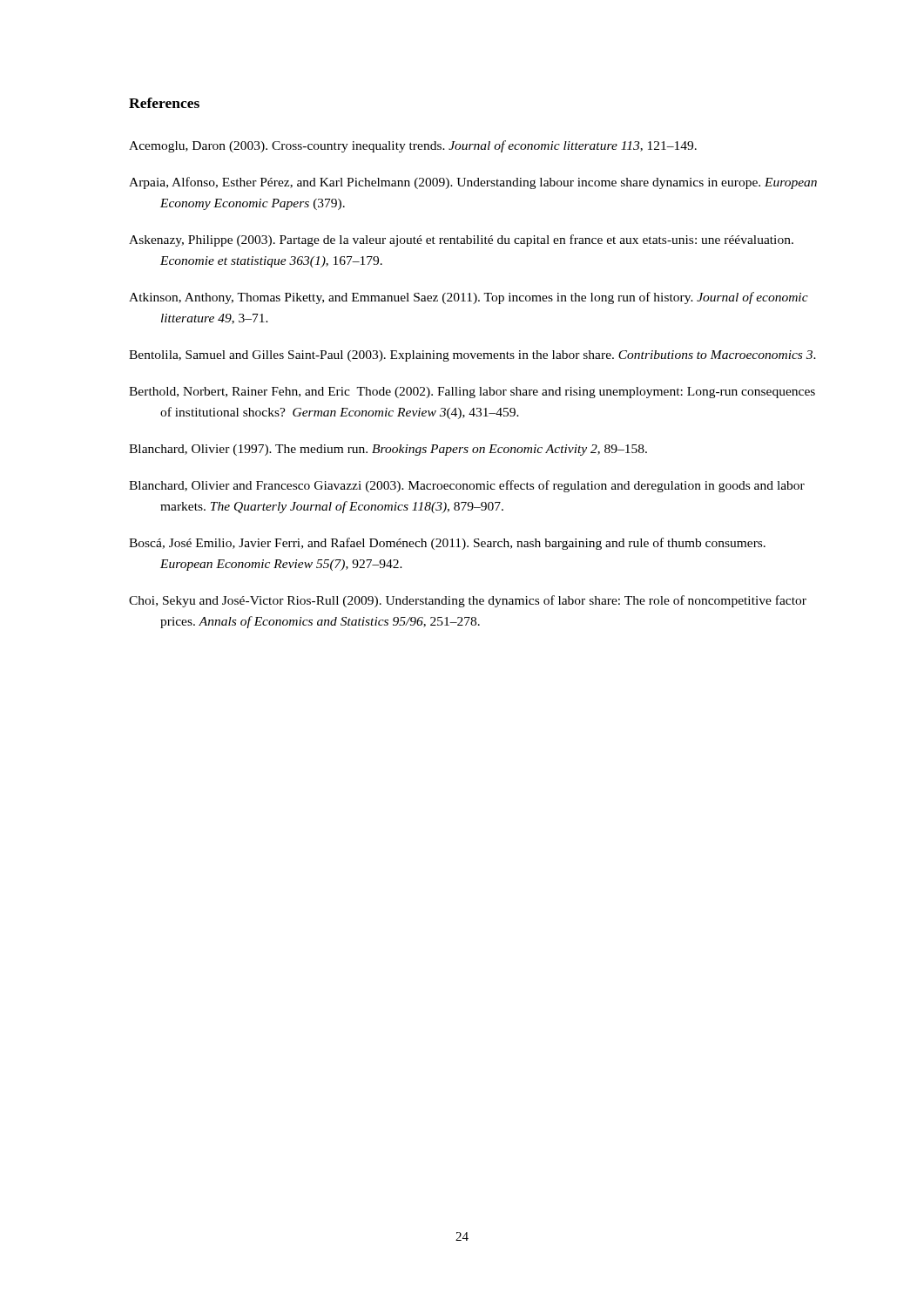Navigate to the passage starting "Blanchard, Olivier and Francesco Giavazzi (2003). Macroeconomic effects"

pyautogui.click(x=467, y=495)
